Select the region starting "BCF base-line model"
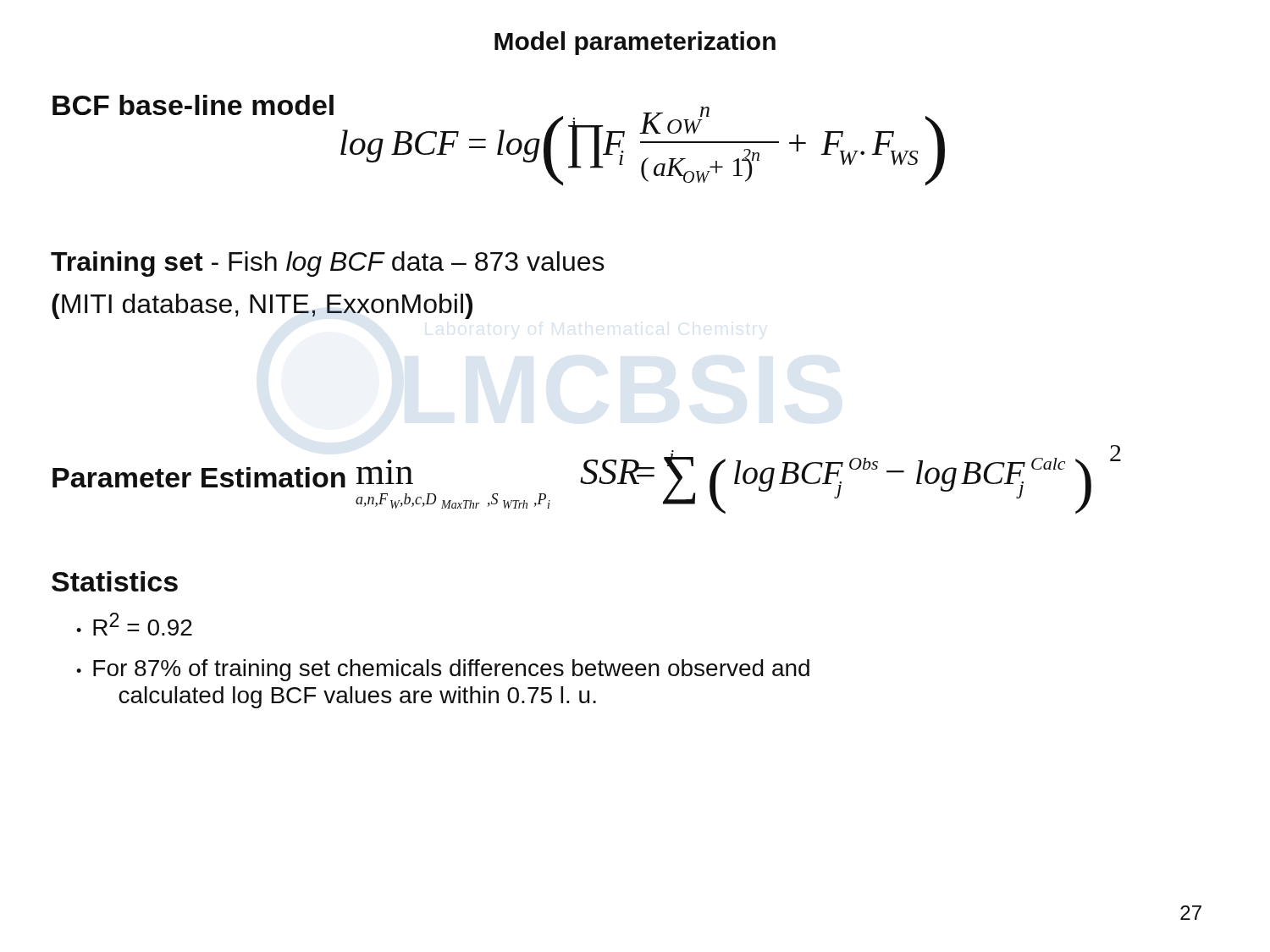Image resolution: width=1270 pixels, height=952 pixels. point(193,105)
